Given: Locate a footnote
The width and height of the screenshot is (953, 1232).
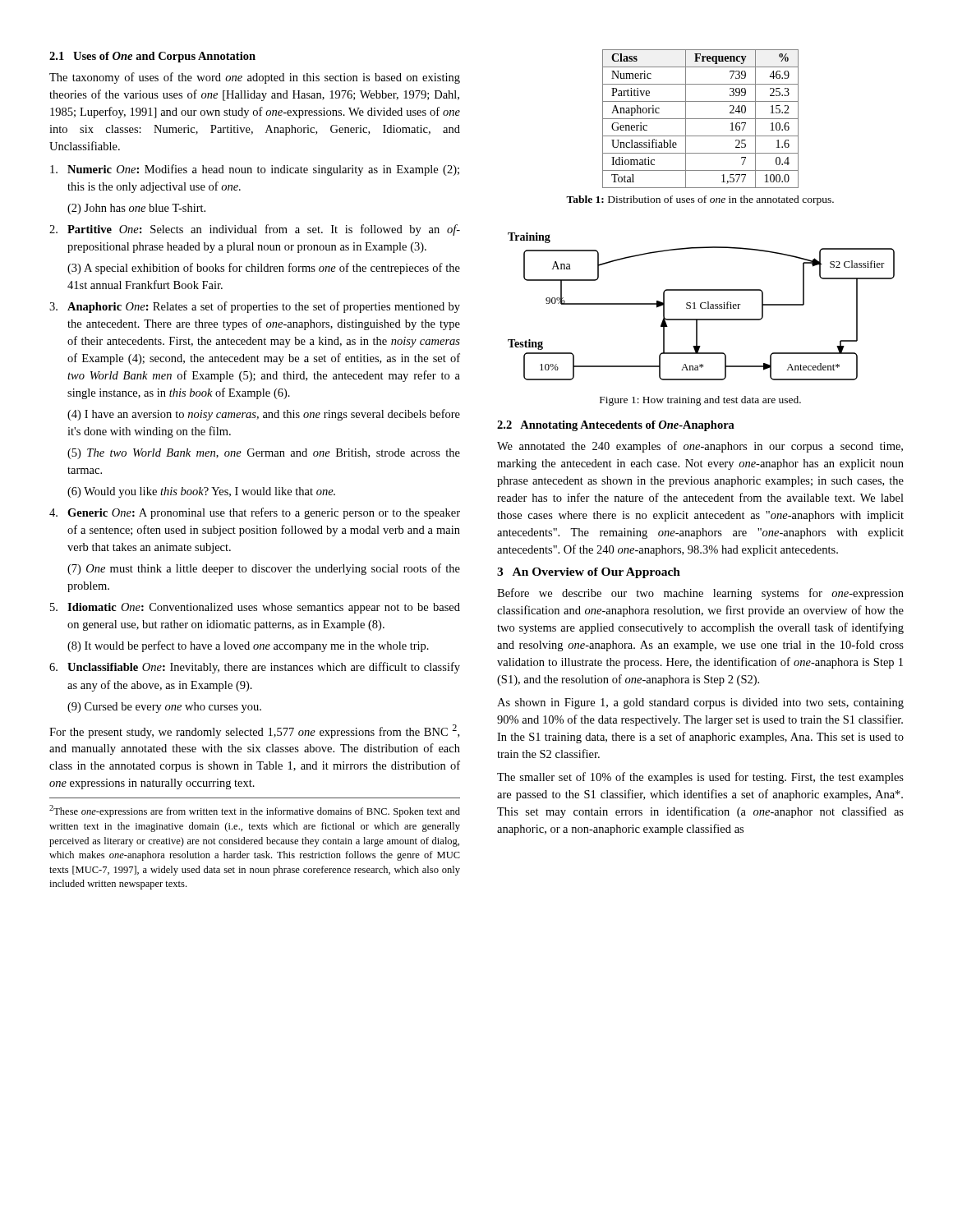Looking at the screenshot, I should 255,847.
